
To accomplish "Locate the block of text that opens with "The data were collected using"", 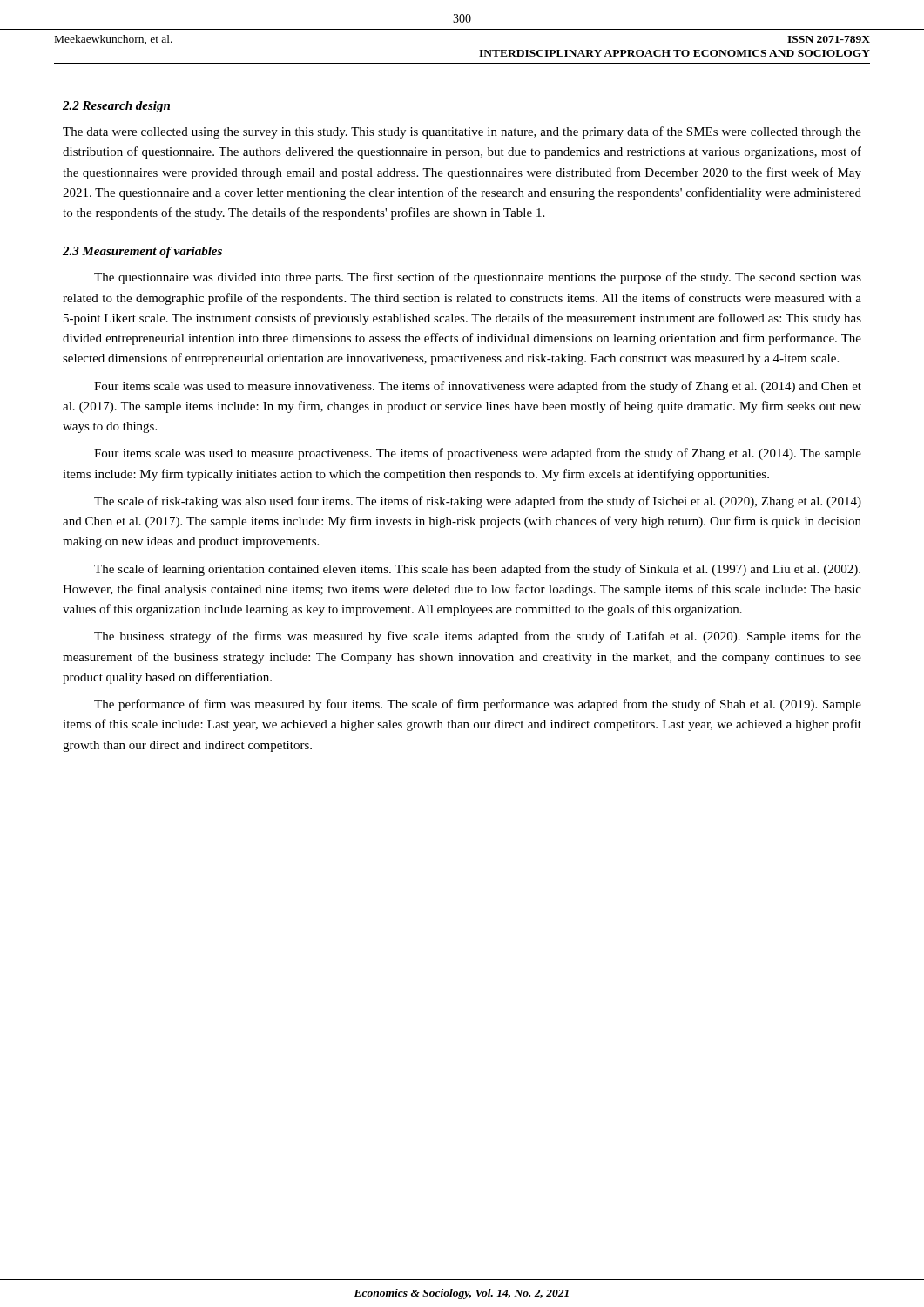I will [462, 173].
